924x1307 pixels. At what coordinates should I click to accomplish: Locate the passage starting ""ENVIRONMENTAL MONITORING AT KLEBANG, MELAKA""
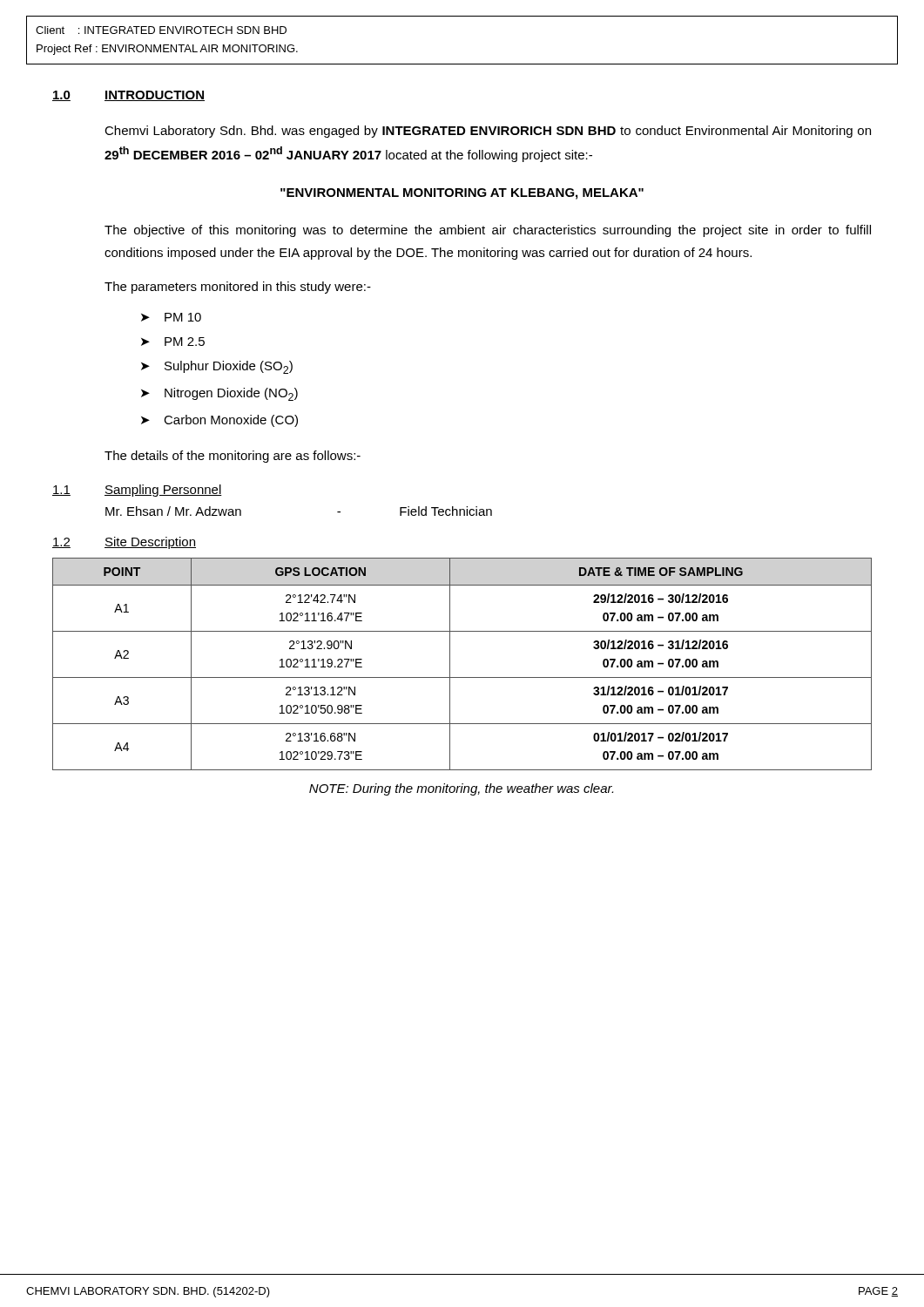462,192
